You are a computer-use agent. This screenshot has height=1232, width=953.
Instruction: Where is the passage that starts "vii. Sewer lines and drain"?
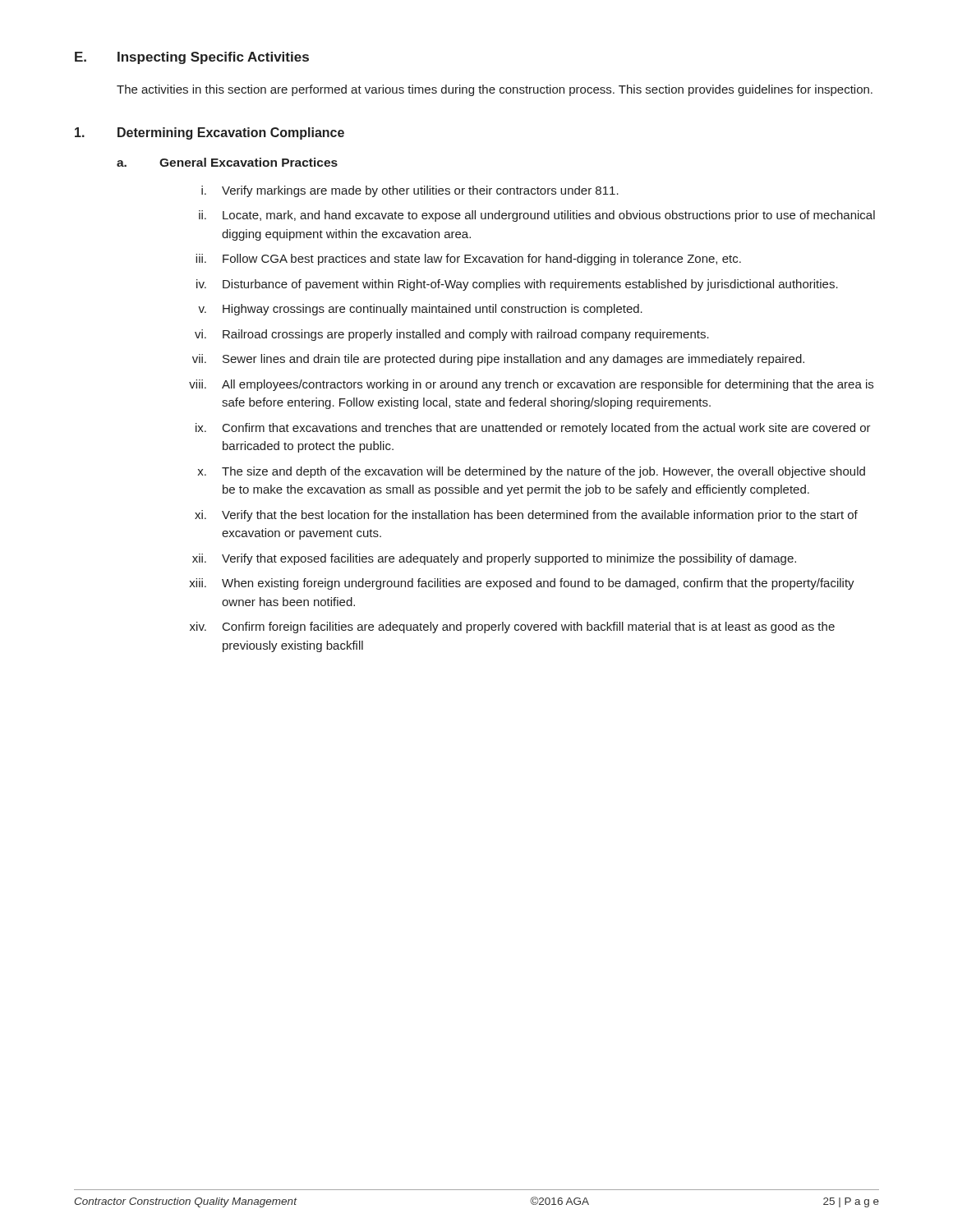(519, 359)
